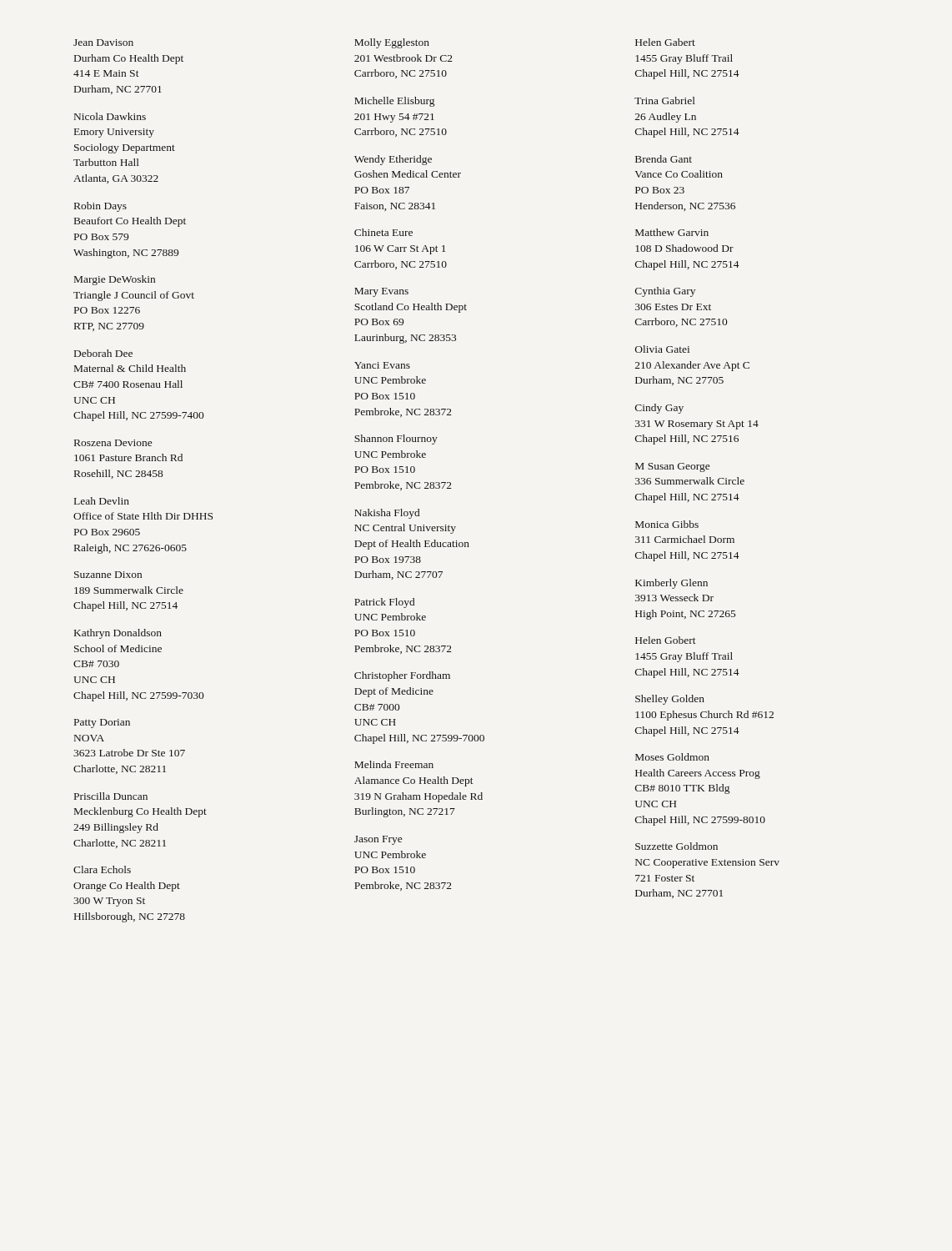
Task: Click the passage that begins "Shannon Flournoy UNC Pembroke"
Action: [x=396, y=440]
